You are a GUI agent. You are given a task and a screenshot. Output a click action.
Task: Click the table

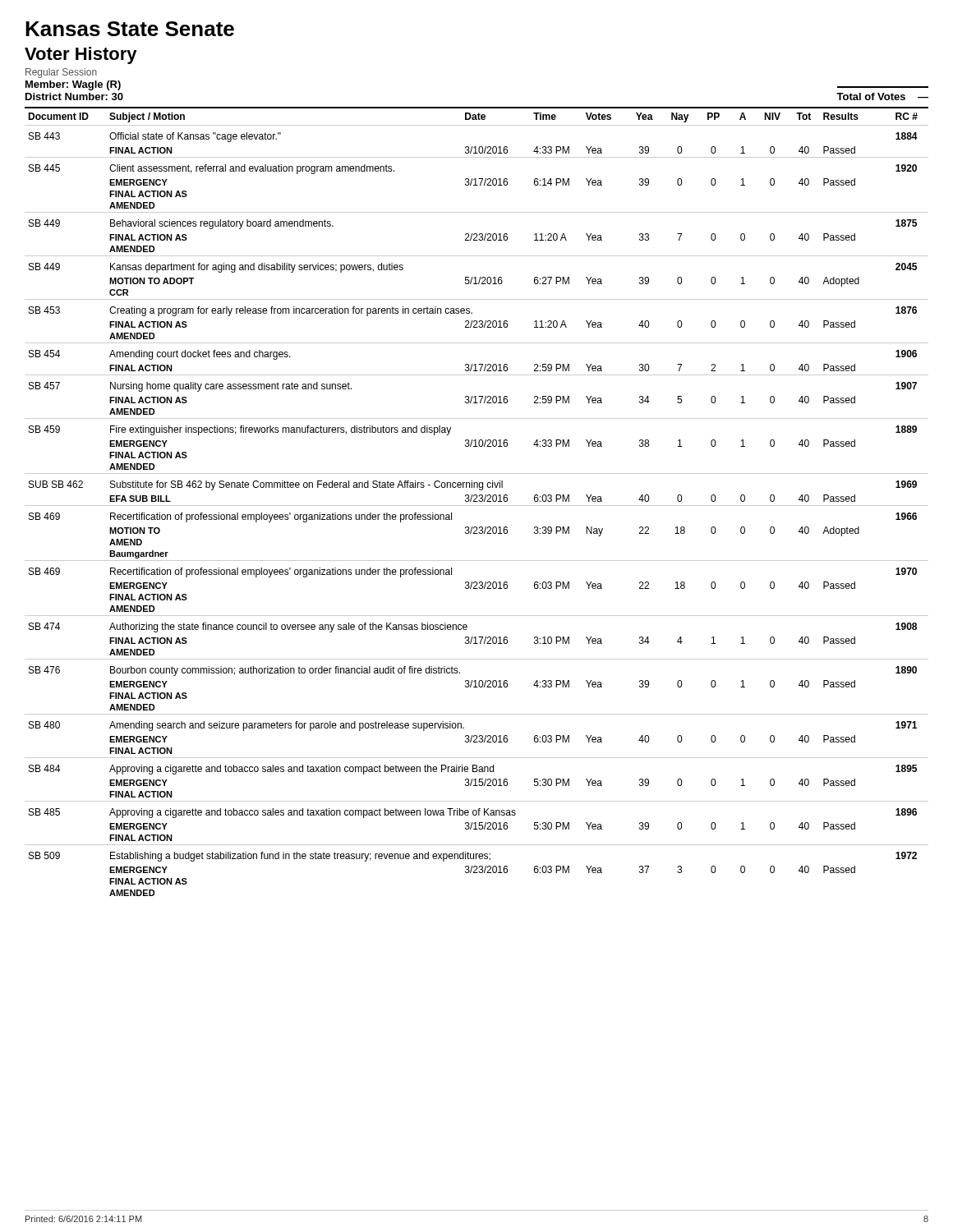pyautogui.click(x=476, y=503)
